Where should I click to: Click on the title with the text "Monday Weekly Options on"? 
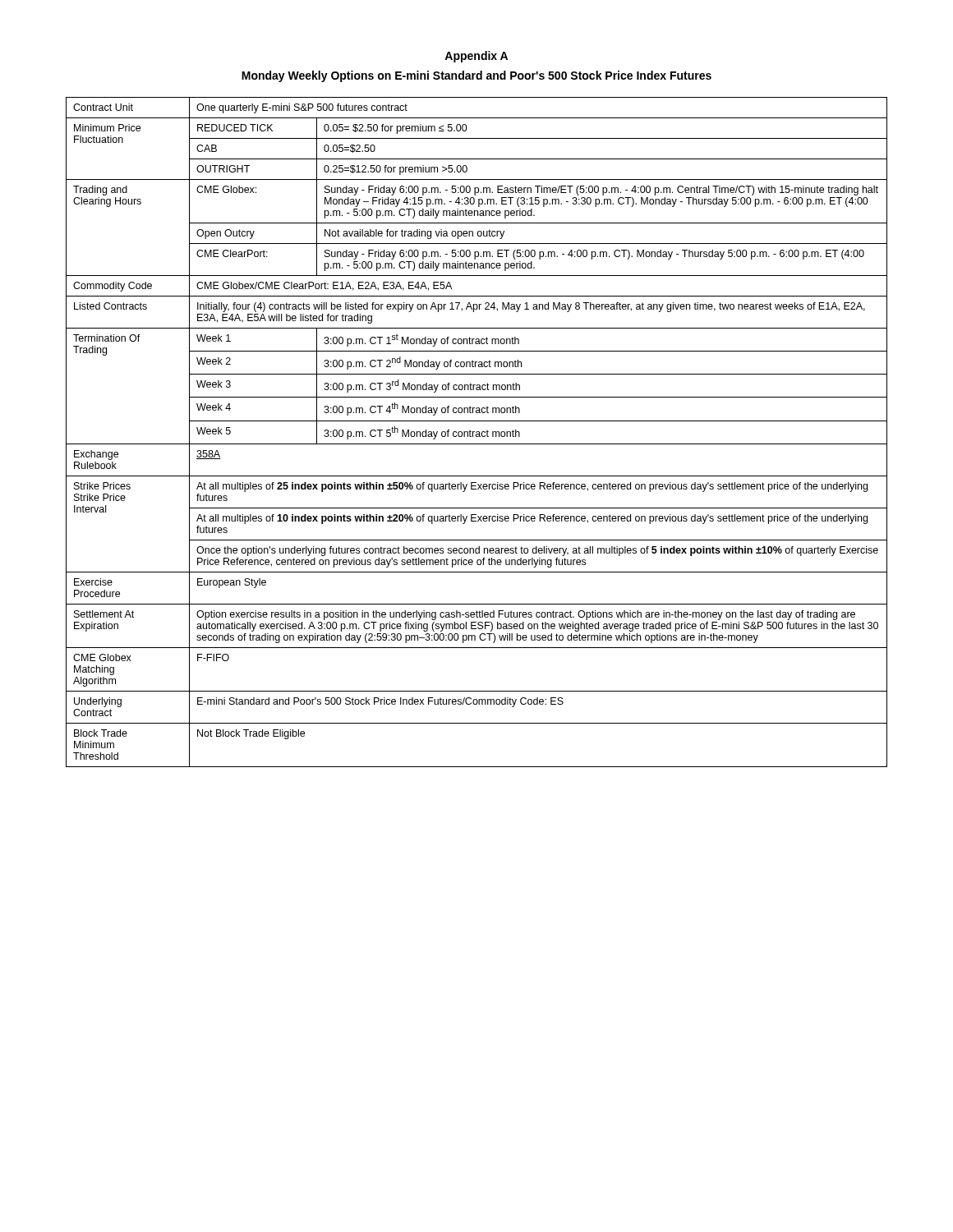(x=476, y=76)
